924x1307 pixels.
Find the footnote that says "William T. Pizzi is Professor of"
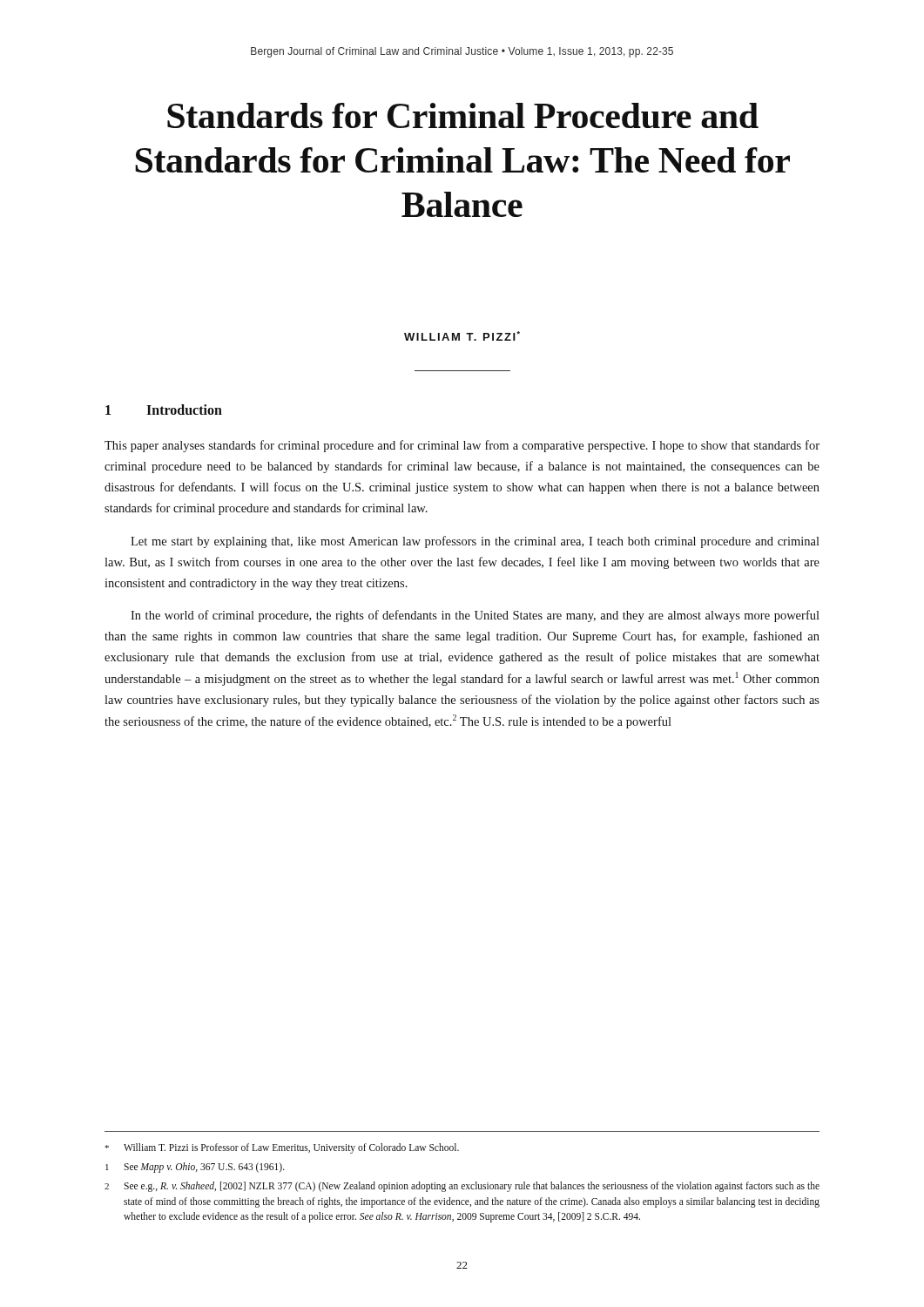(282, 1148)
